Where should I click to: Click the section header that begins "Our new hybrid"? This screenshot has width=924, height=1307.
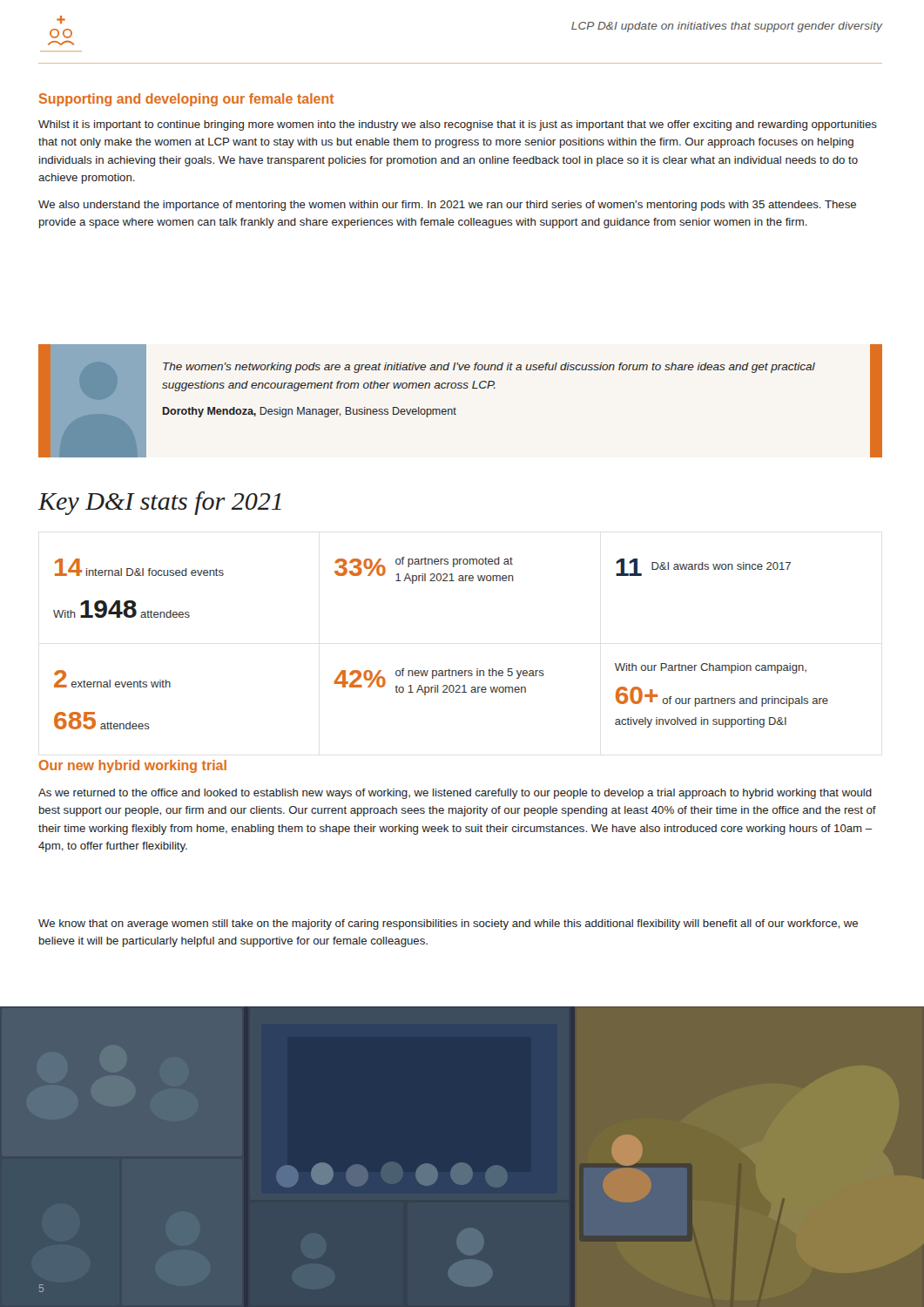click(x=133, y=765)
